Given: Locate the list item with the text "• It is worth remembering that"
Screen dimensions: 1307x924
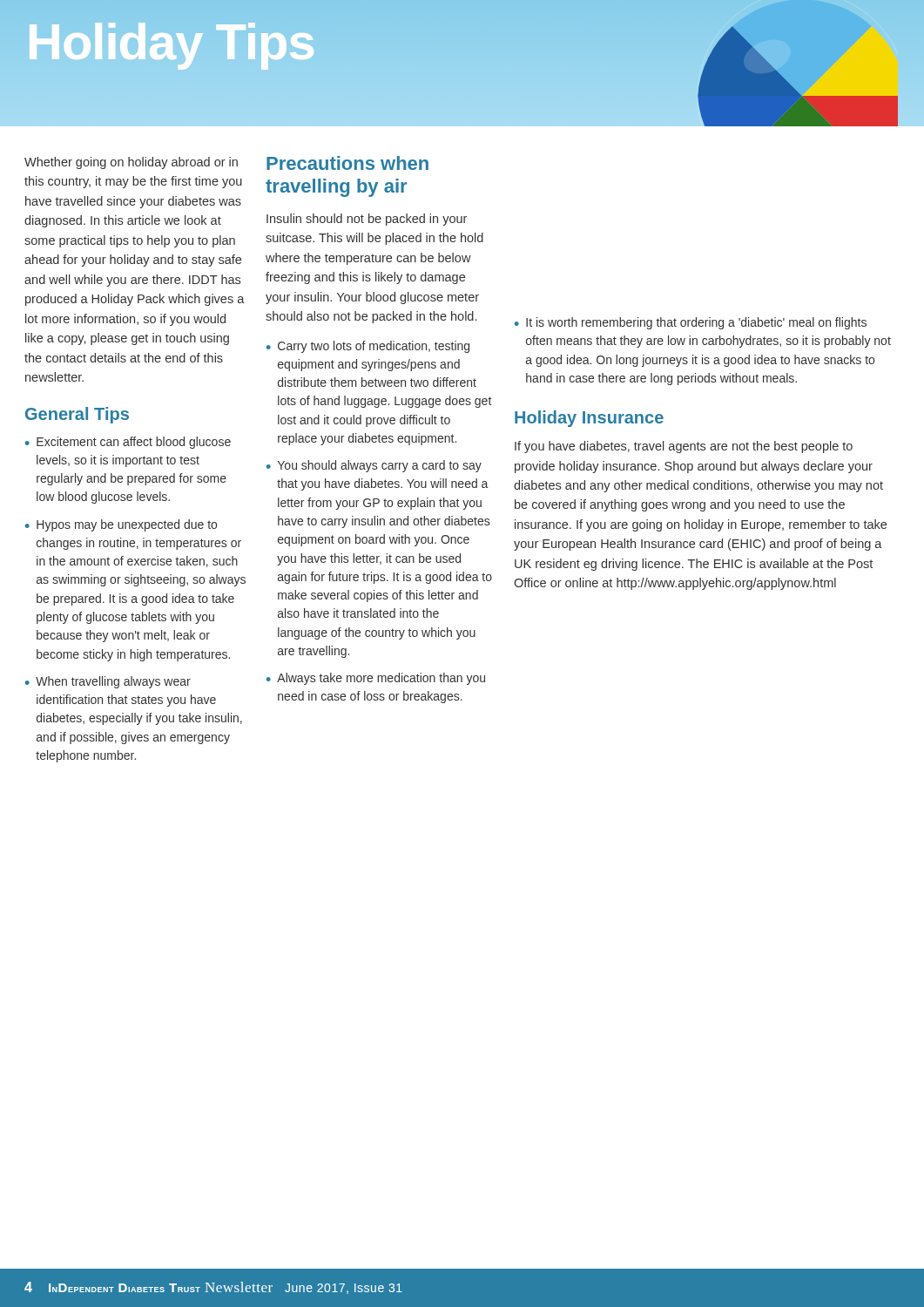Looking at the screenshot, I should [x=705, y=351].
